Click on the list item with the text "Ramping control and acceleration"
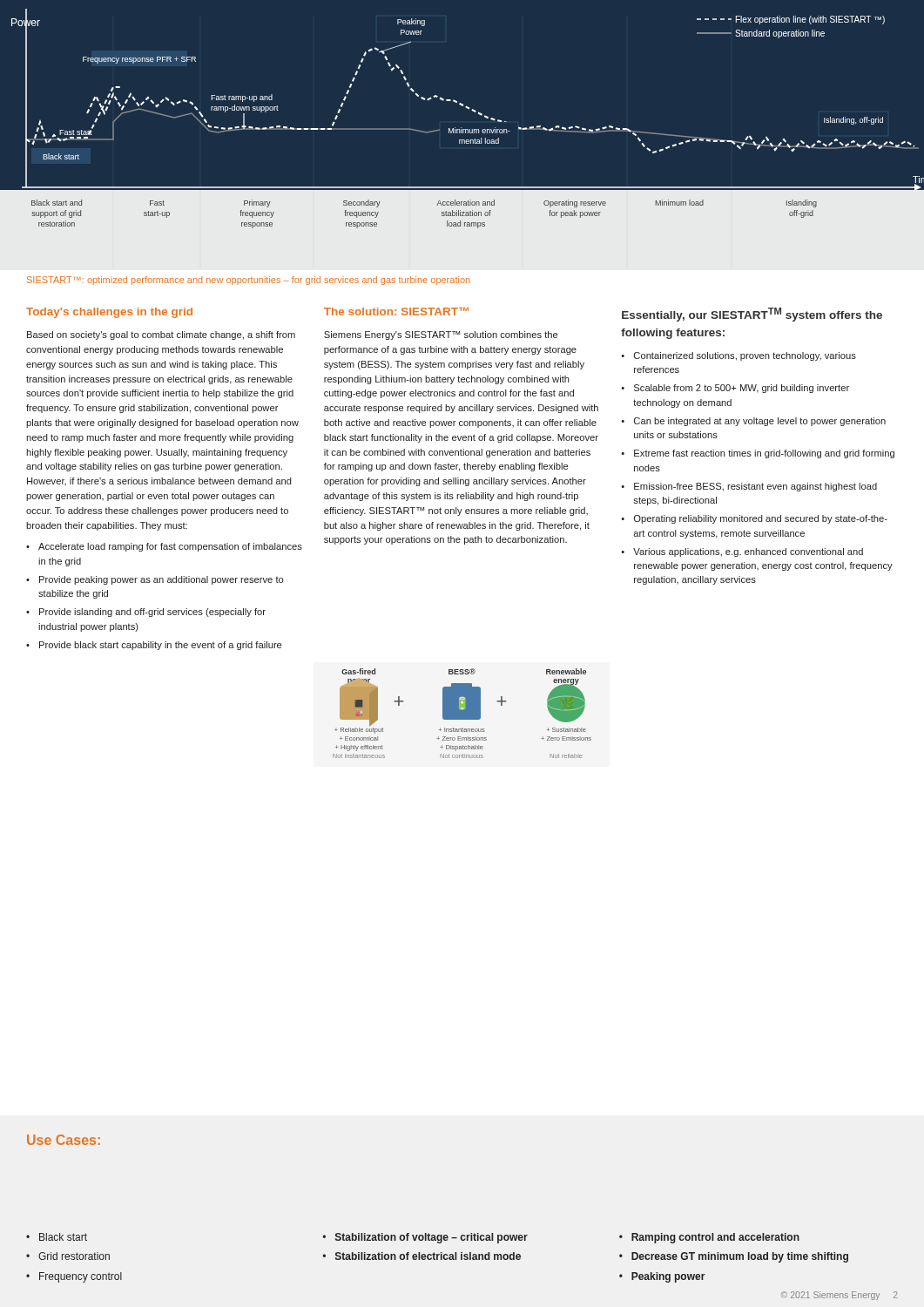This screenshot has width=924, height=1307. (715, 1237)
